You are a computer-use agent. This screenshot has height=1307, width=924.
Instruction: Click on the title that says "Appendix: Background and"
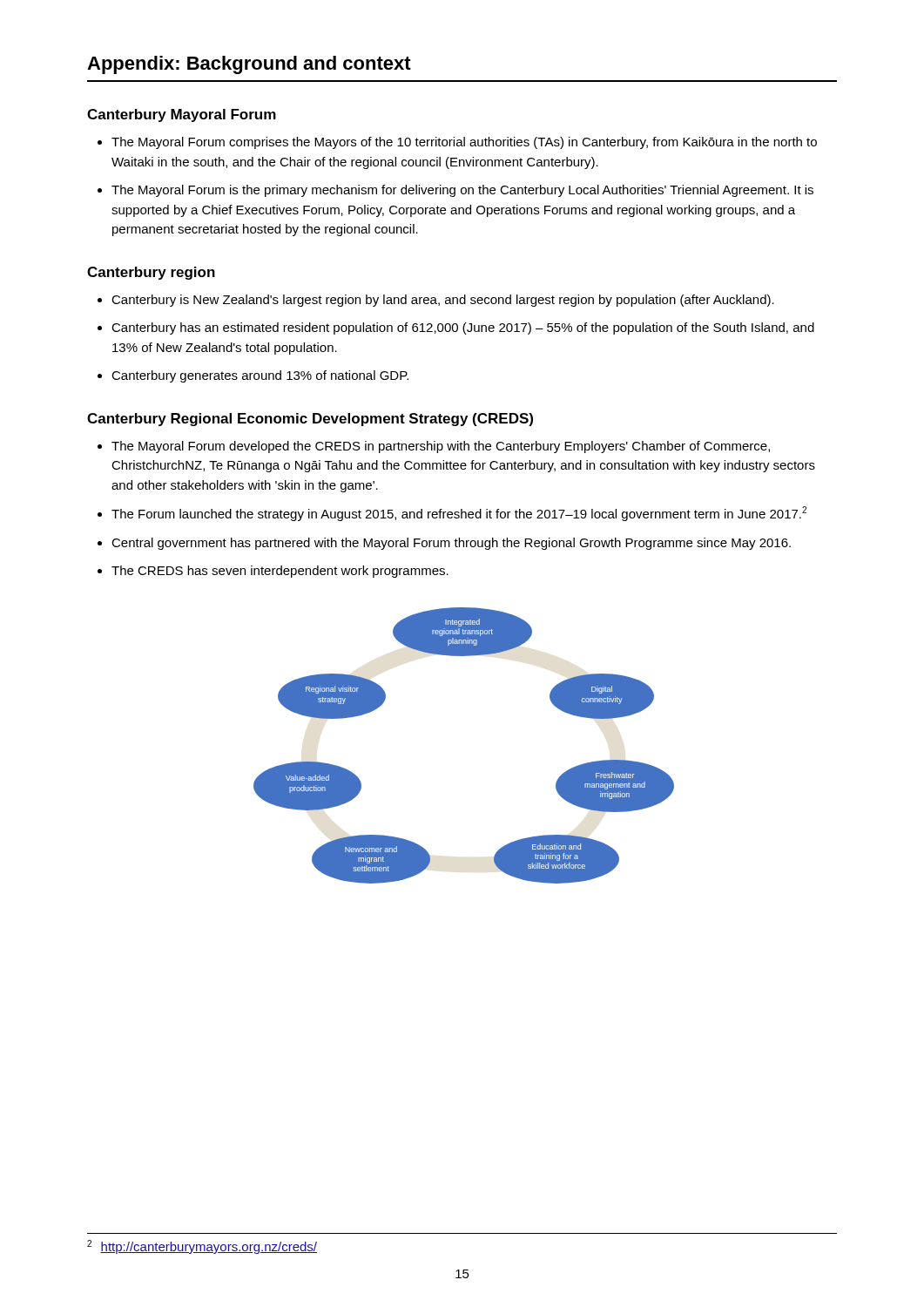click(249, 65)
